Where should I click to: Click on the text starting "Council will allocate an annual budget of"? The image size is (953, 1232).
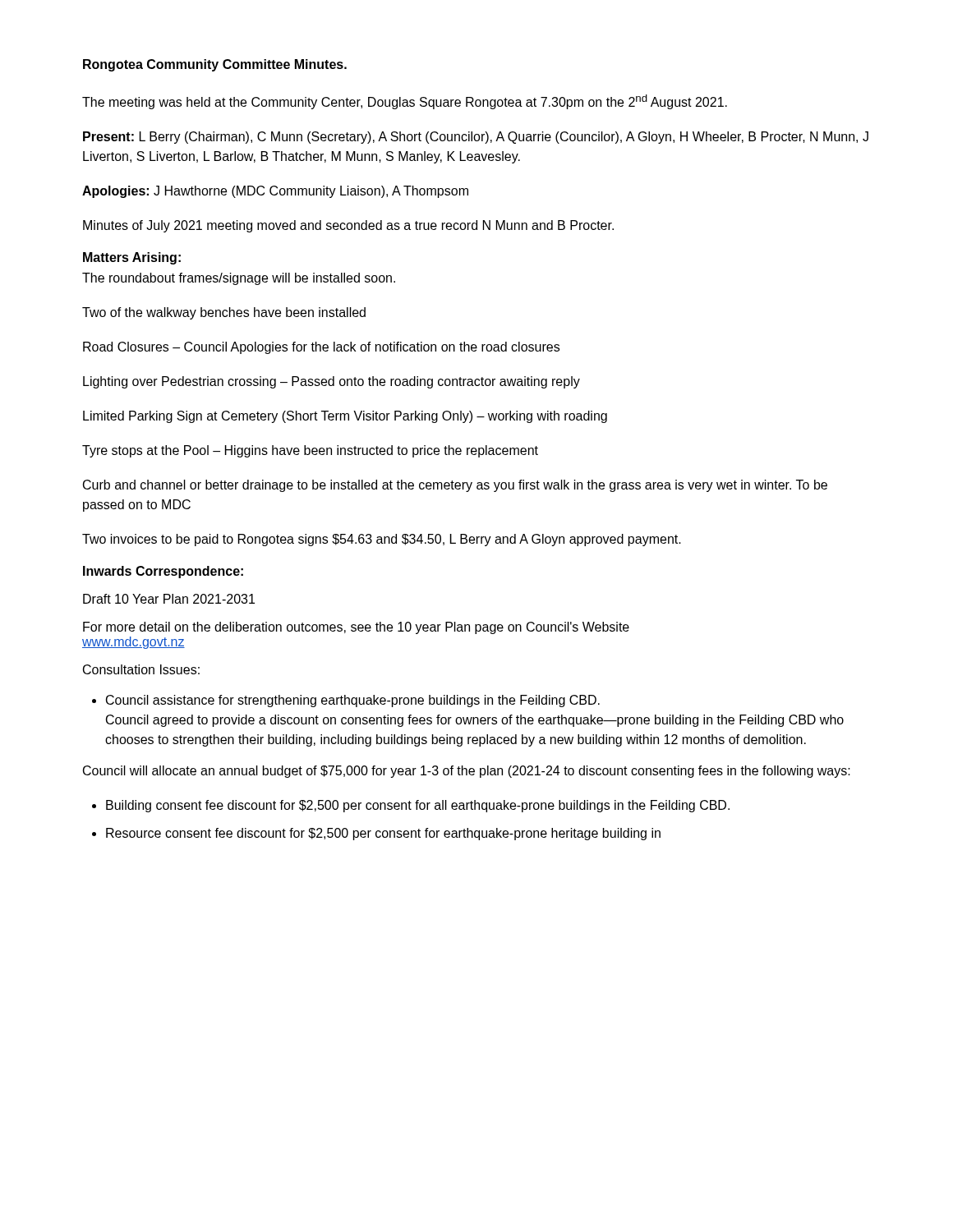[x=476, y=771]
